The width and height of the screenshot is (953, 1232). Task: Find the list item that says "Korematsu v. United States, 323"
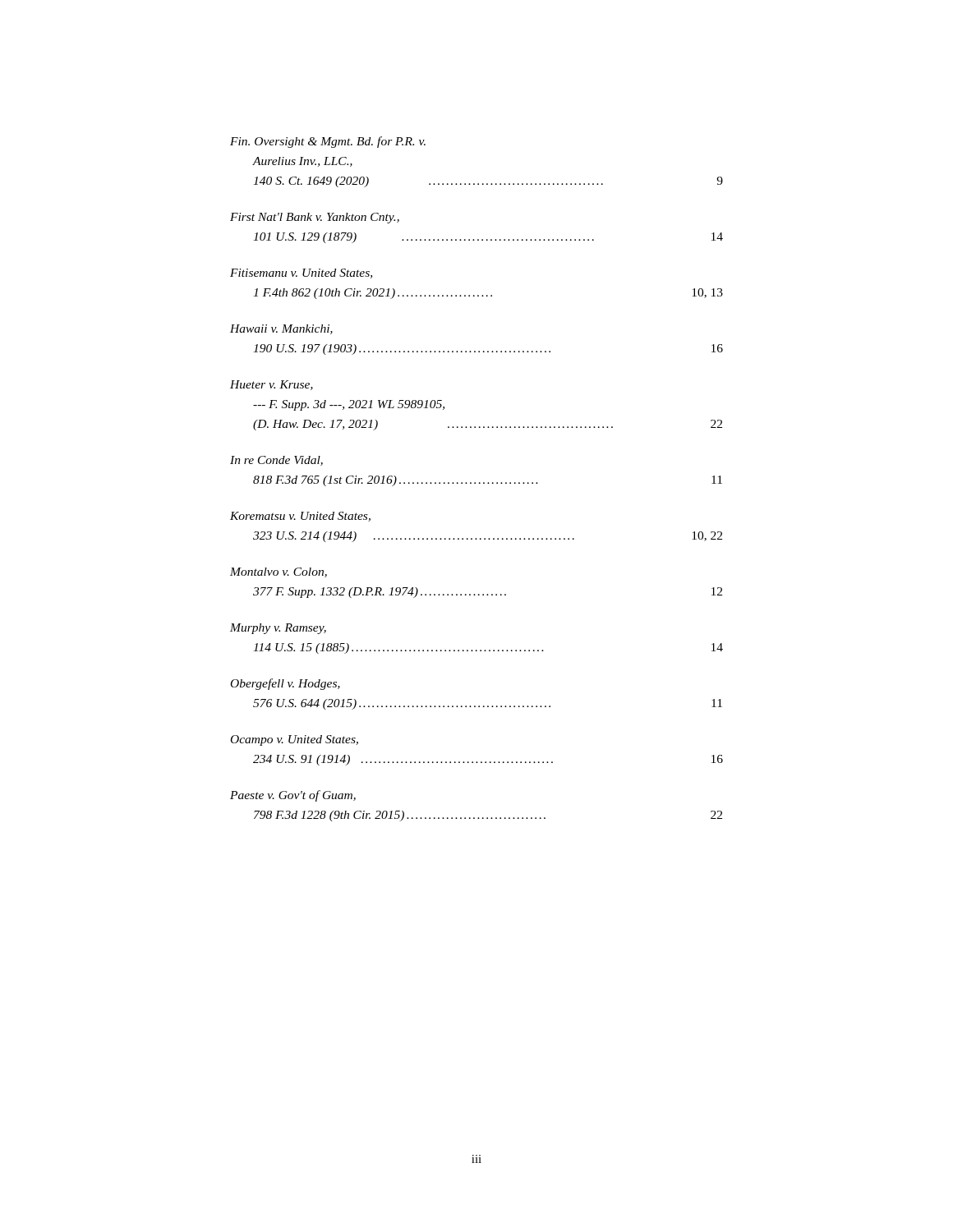476,526
